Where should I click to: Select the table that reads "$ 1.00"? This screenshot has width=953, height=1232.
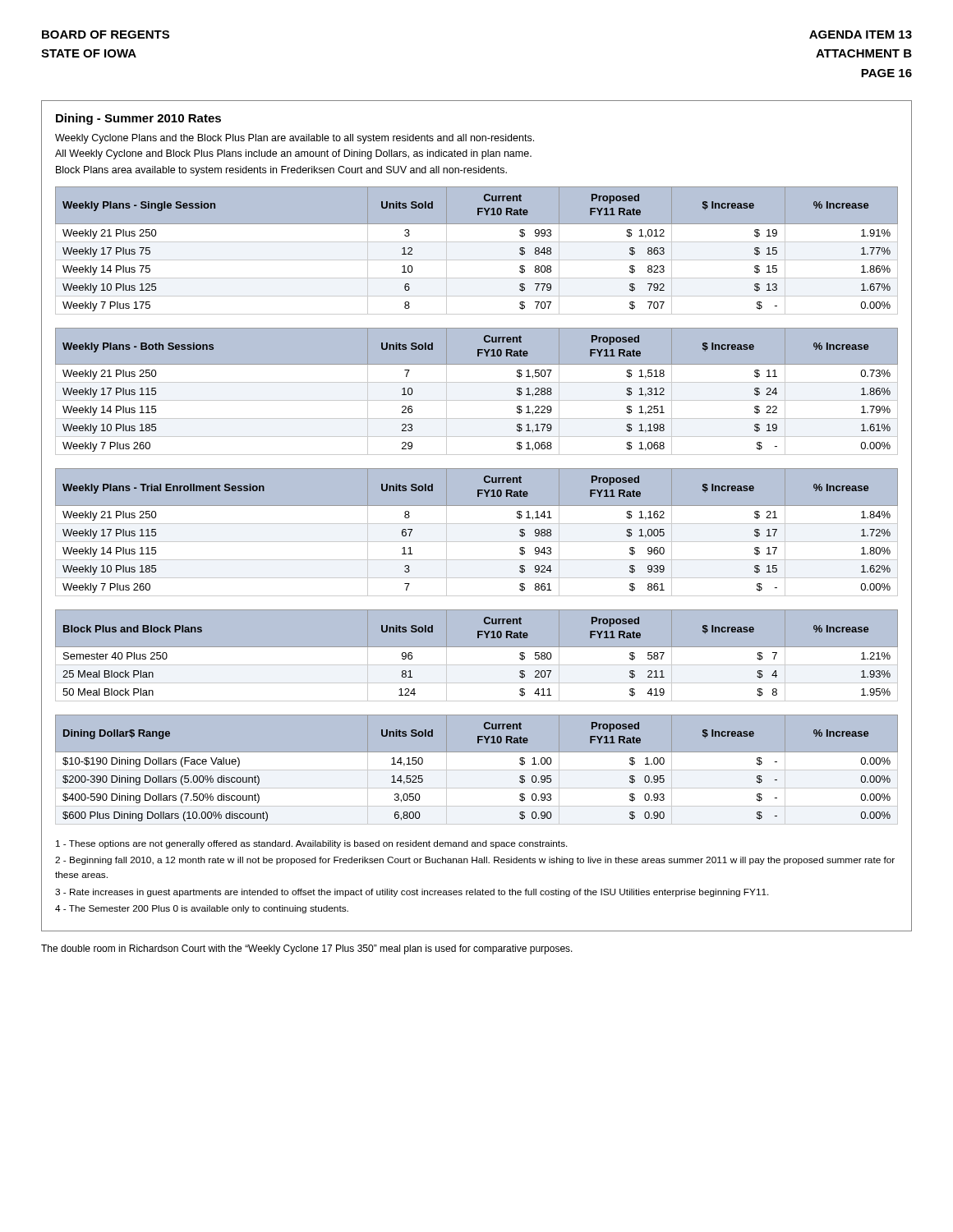[x=476, y=770]
